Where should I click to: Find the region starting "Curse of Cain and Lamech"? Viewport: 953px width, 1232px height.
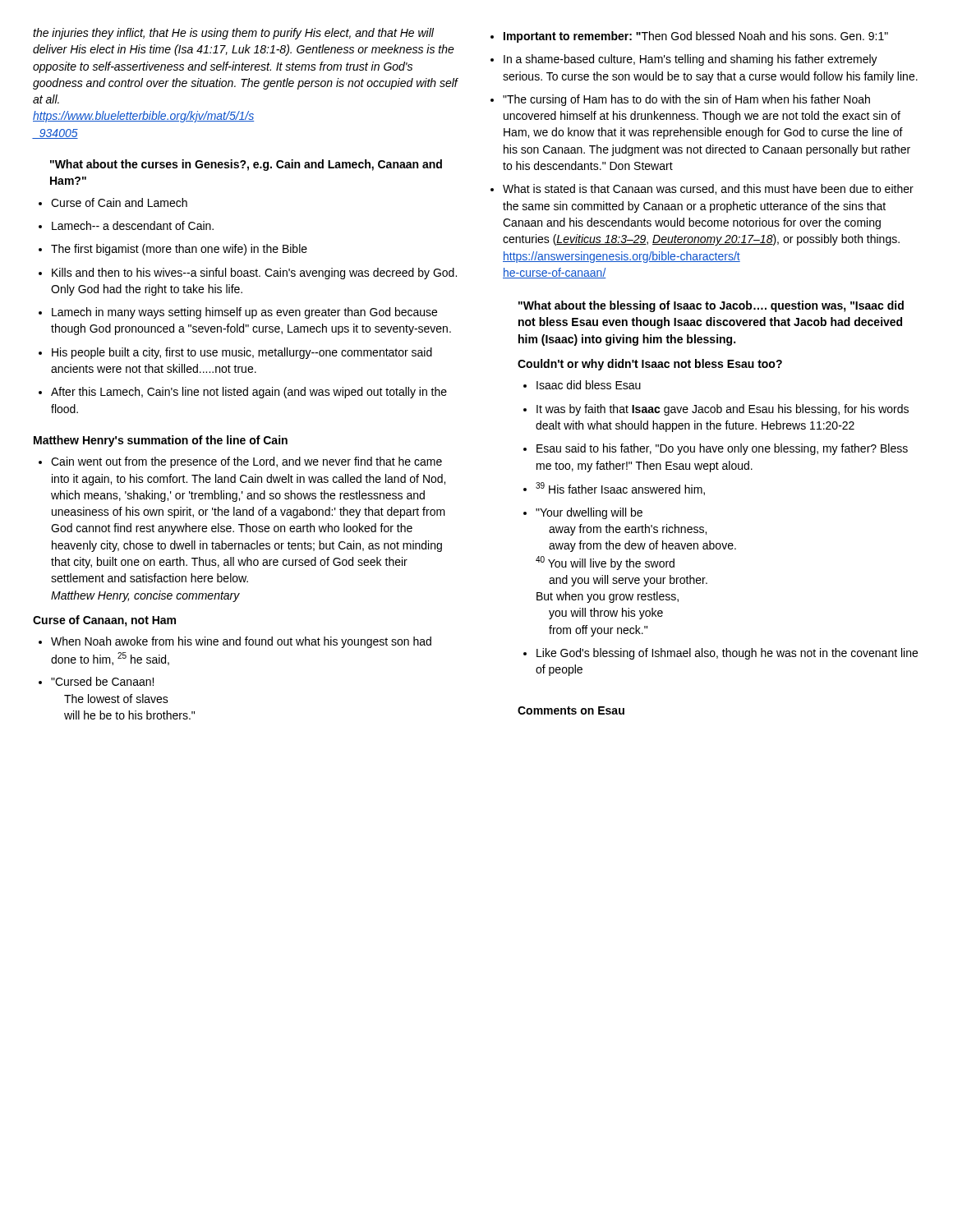tap(113, 202)
